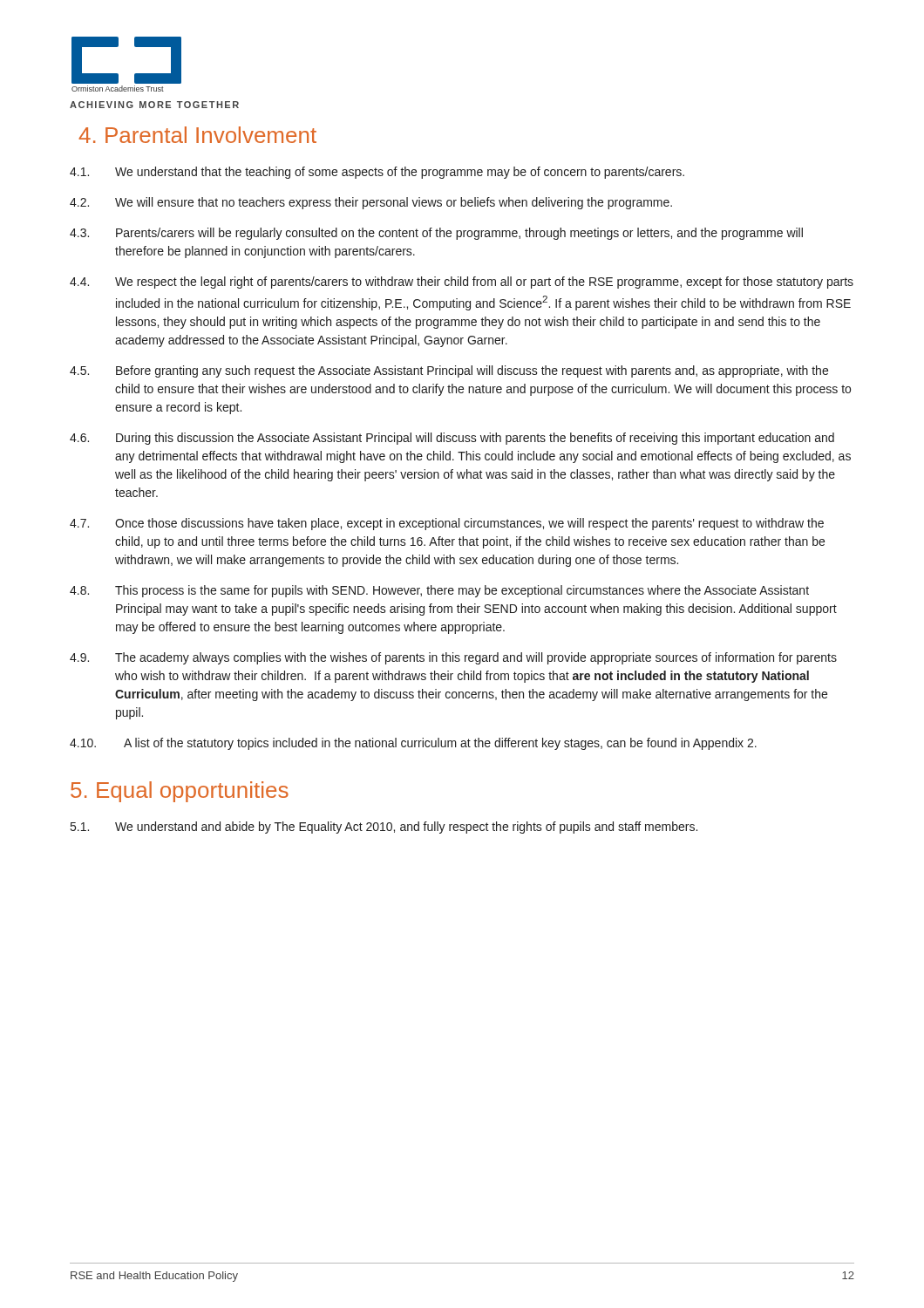Point to the passage starting "4.3. Parents/carers will be regularly"
The height and width of the screenshot is (1308, 924).
(x=462, y=242)
